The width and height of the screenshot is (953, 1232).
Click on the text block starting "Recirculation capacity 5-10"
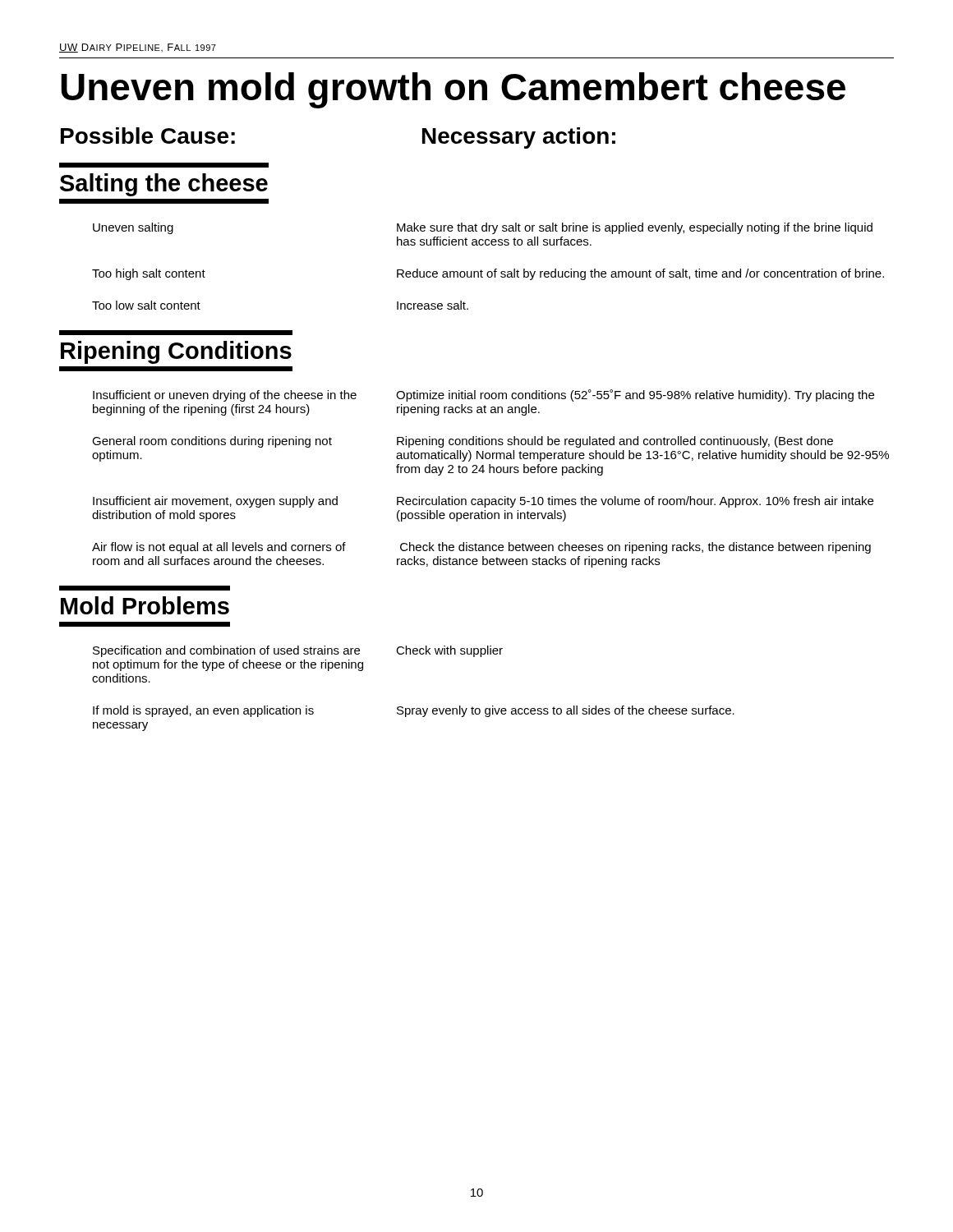[635, 507]
